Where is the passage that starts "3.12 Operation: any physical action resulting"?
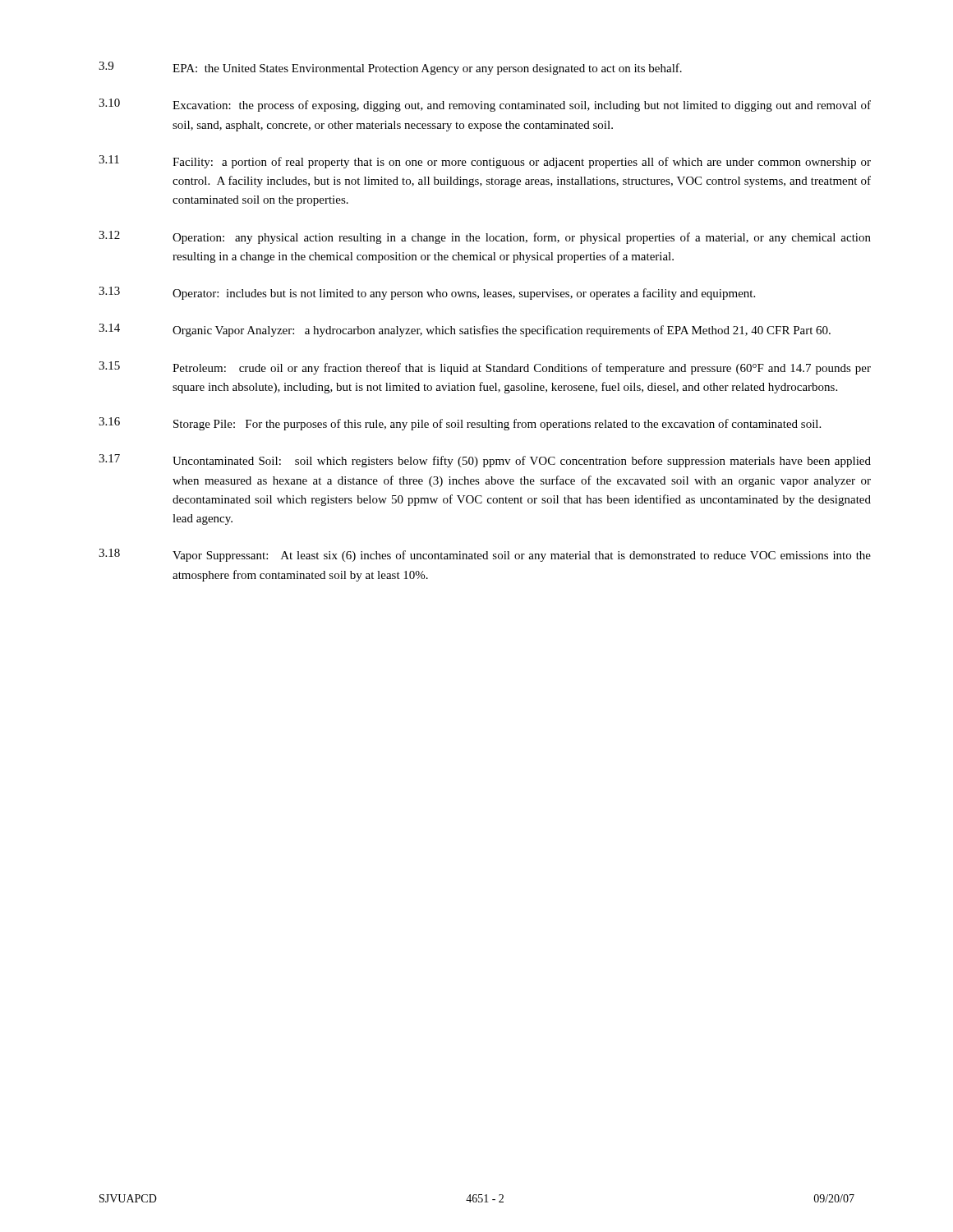This screenshot has width=953, height=1232. (485, 247)
